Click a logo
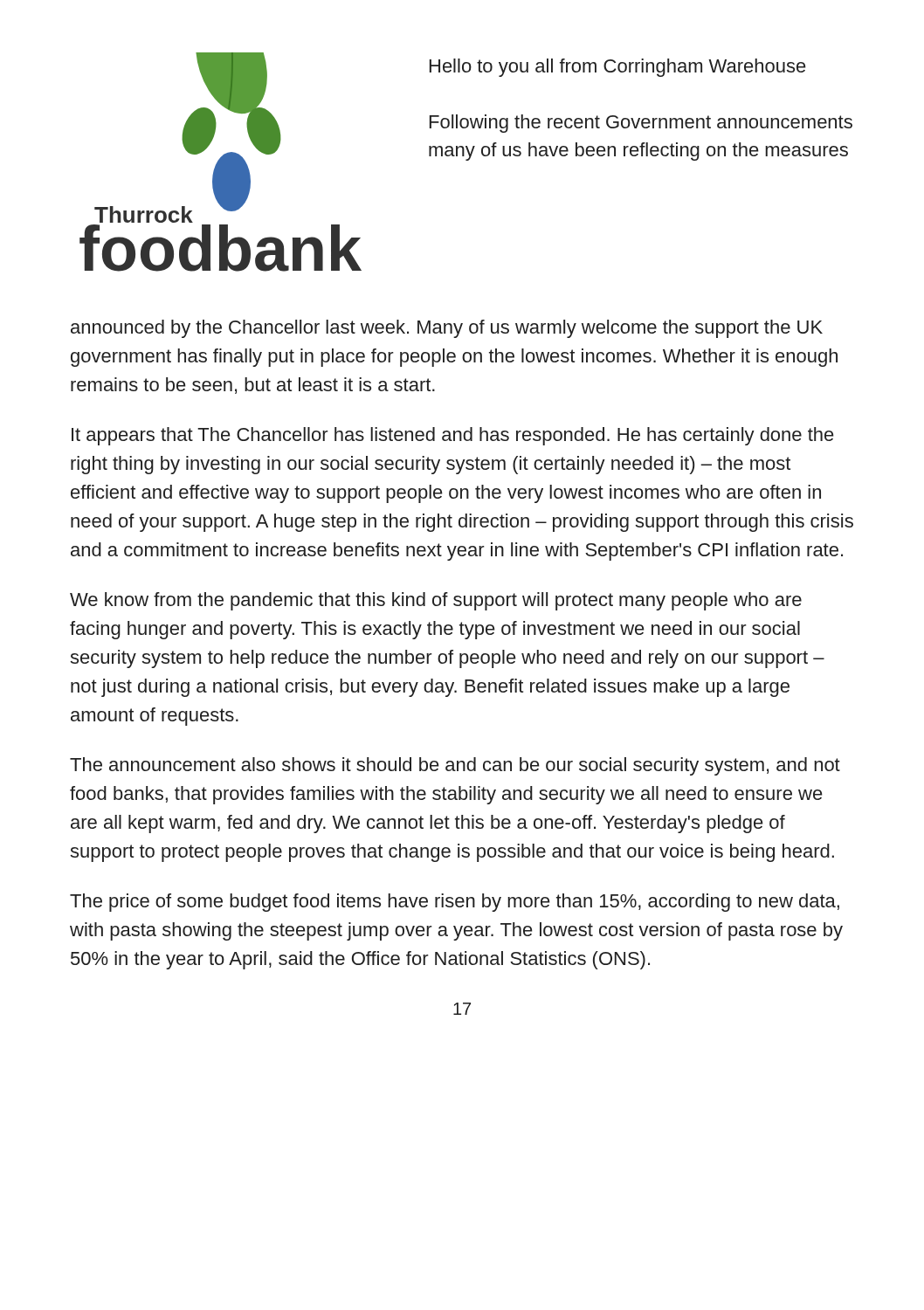924x1310 pixels. 231,170
